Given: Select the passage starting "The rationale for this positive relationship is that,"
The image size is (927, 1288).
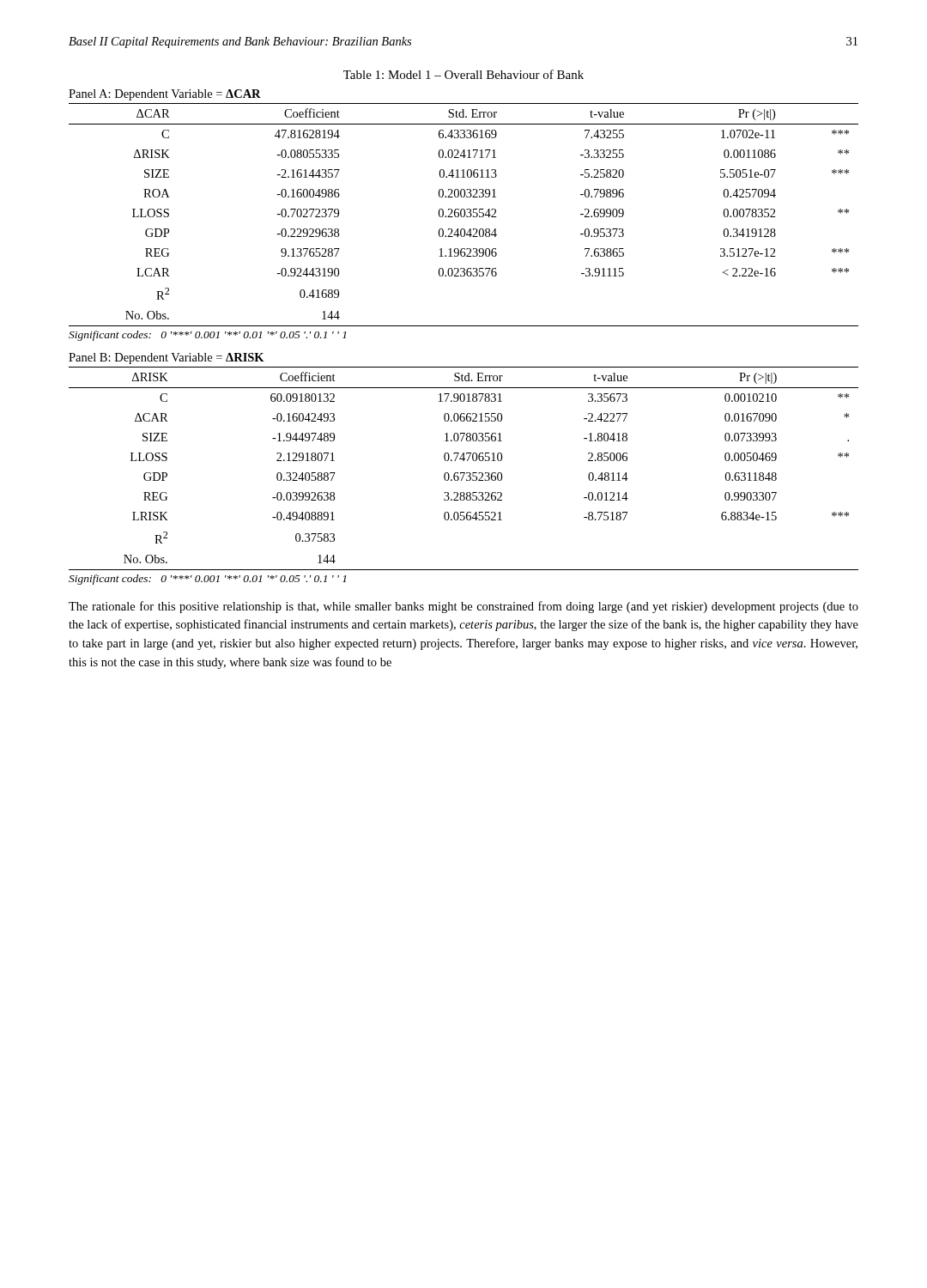Looking at the screenshot, I should click(464, 634).
